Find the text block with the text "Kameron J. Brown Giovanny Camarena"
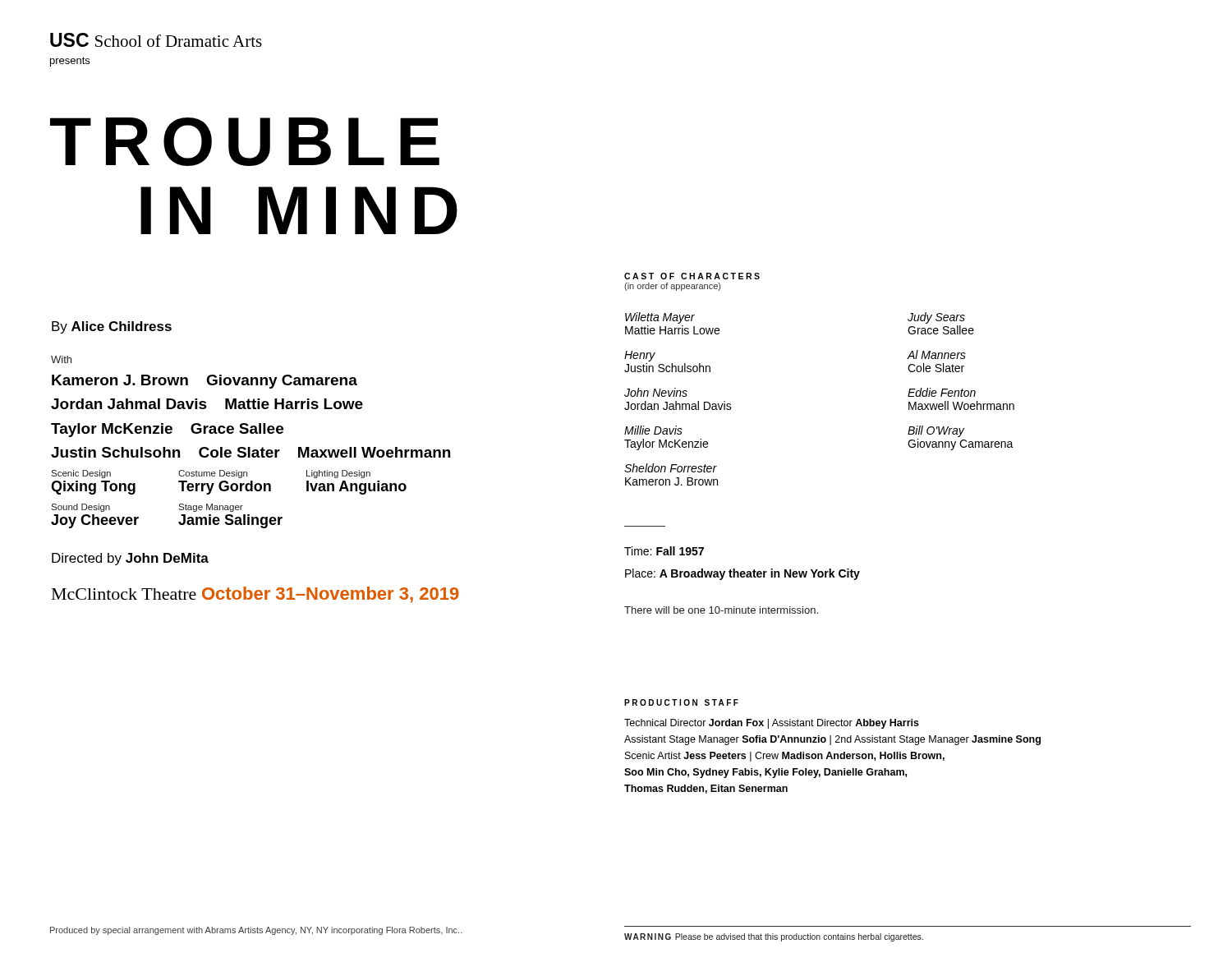Image resolution: width=1232 pixels, height=953 pixels. (x=251, y=416)
